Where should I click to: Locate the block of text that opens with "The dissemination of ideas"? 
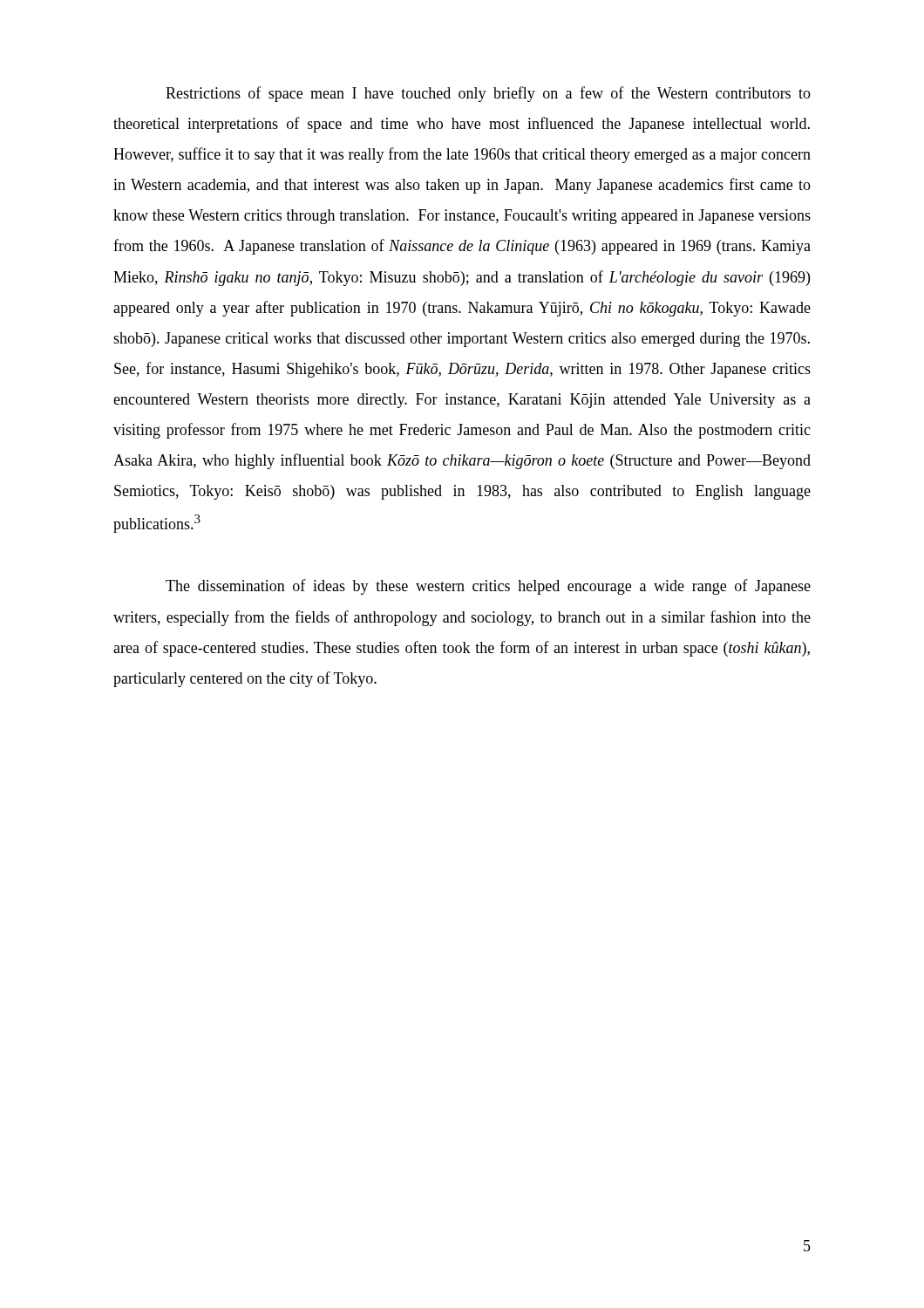point(462,633)
